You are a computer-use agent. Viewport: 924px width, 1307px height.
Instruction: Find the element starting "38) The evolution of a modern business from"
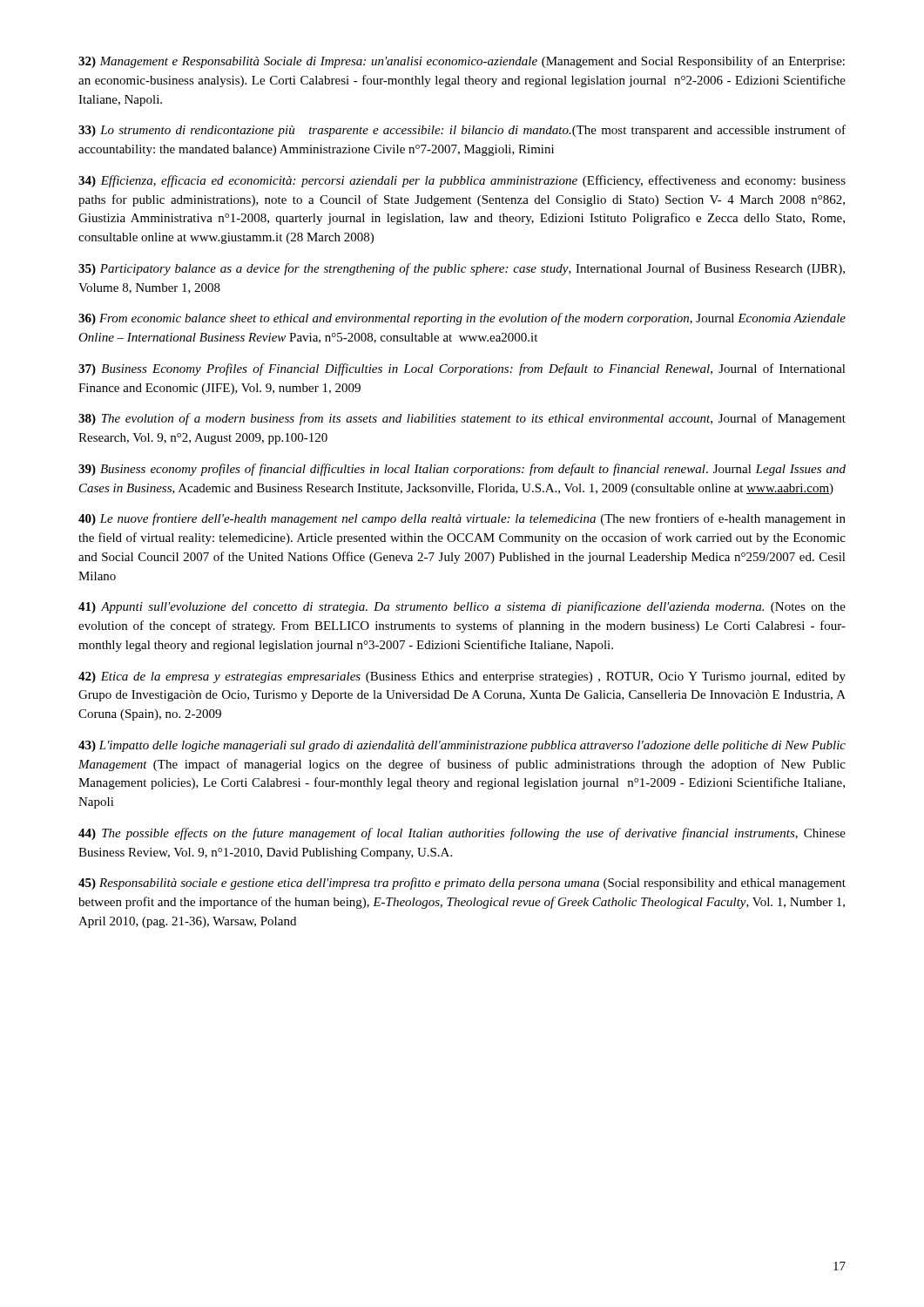tap(462, 428)
